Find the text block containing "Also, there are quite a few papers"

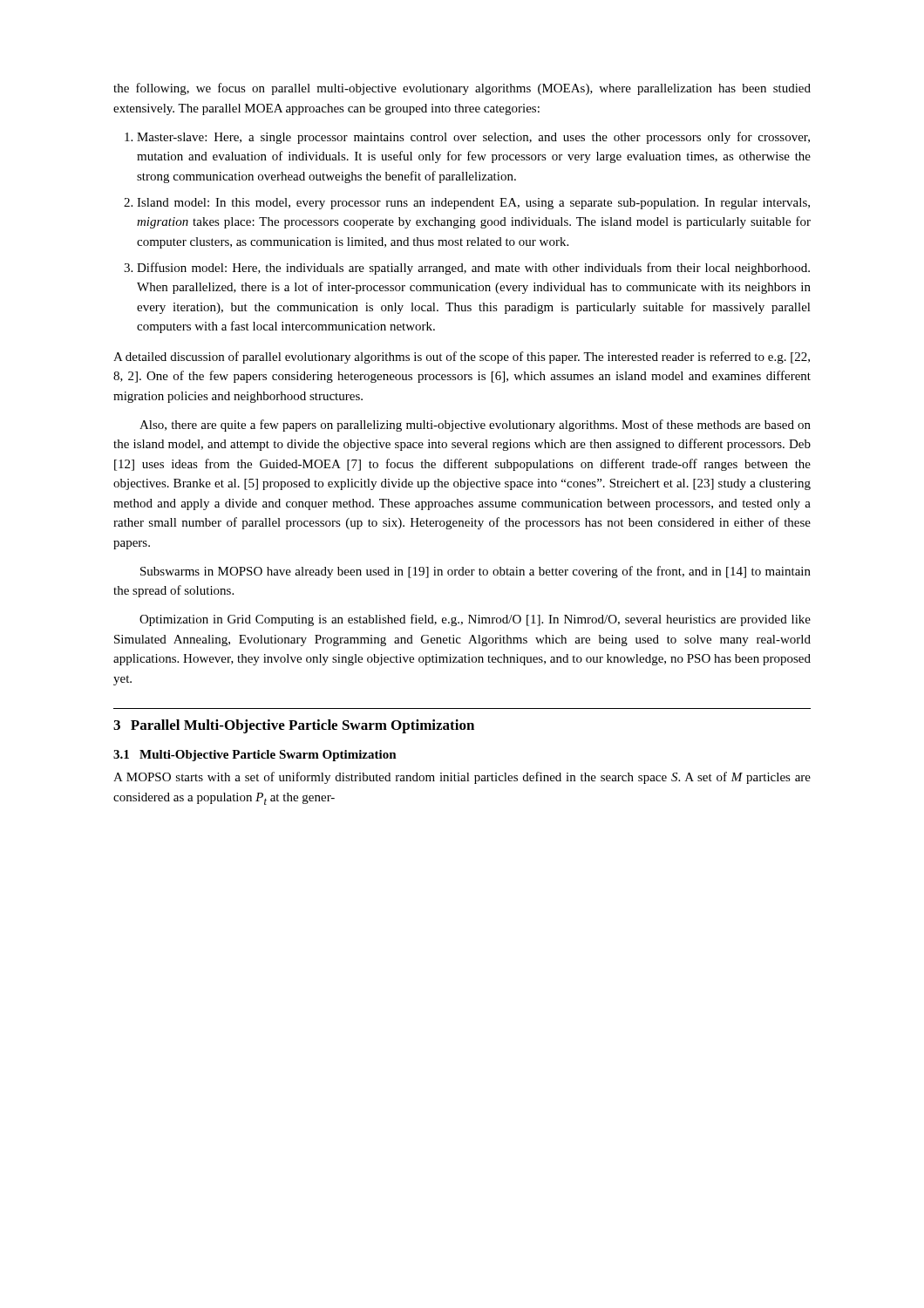coord(462,483)
